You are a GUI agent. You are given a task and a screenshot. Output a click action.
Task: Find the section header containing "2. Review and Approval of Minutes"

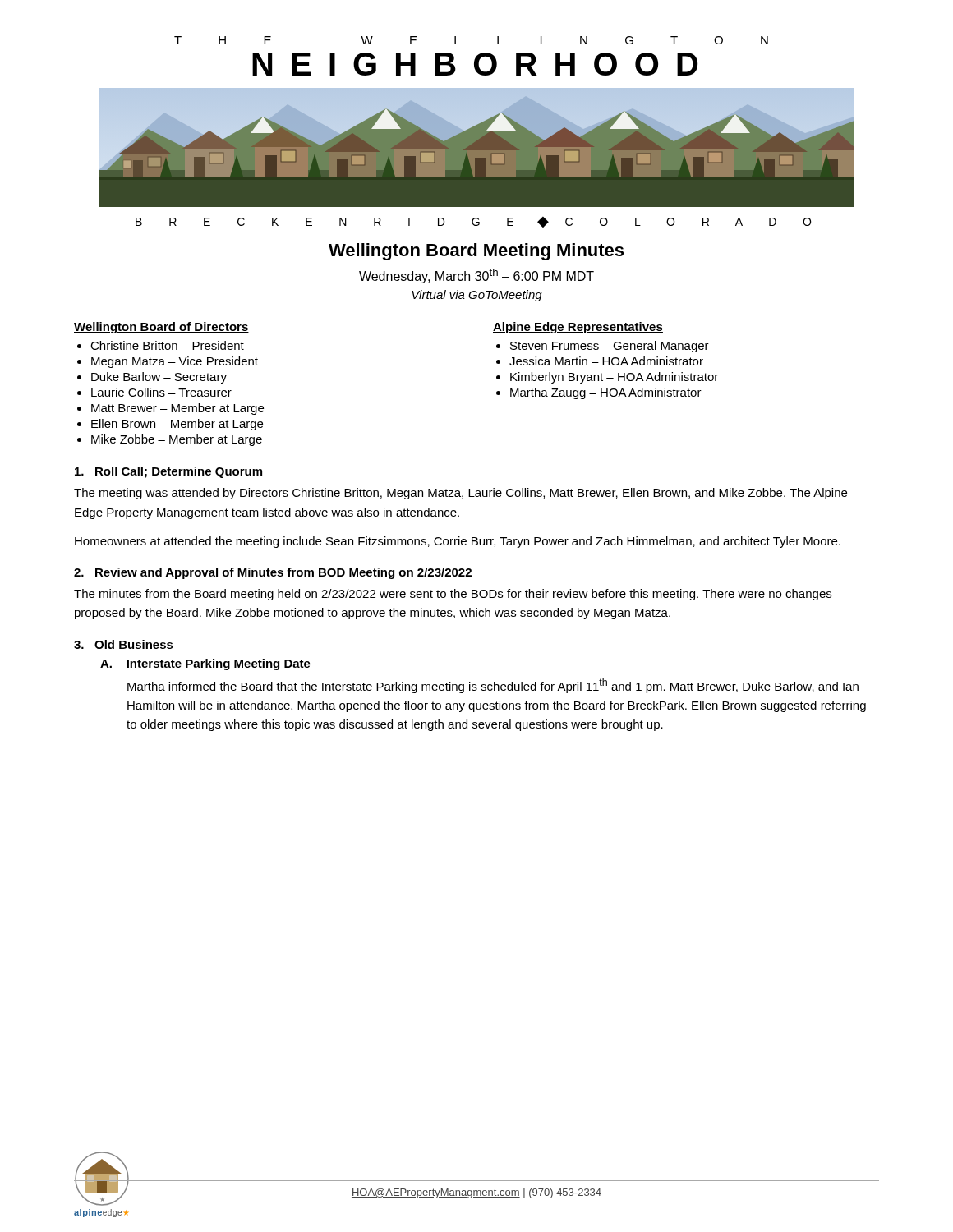tap(273, 572)
